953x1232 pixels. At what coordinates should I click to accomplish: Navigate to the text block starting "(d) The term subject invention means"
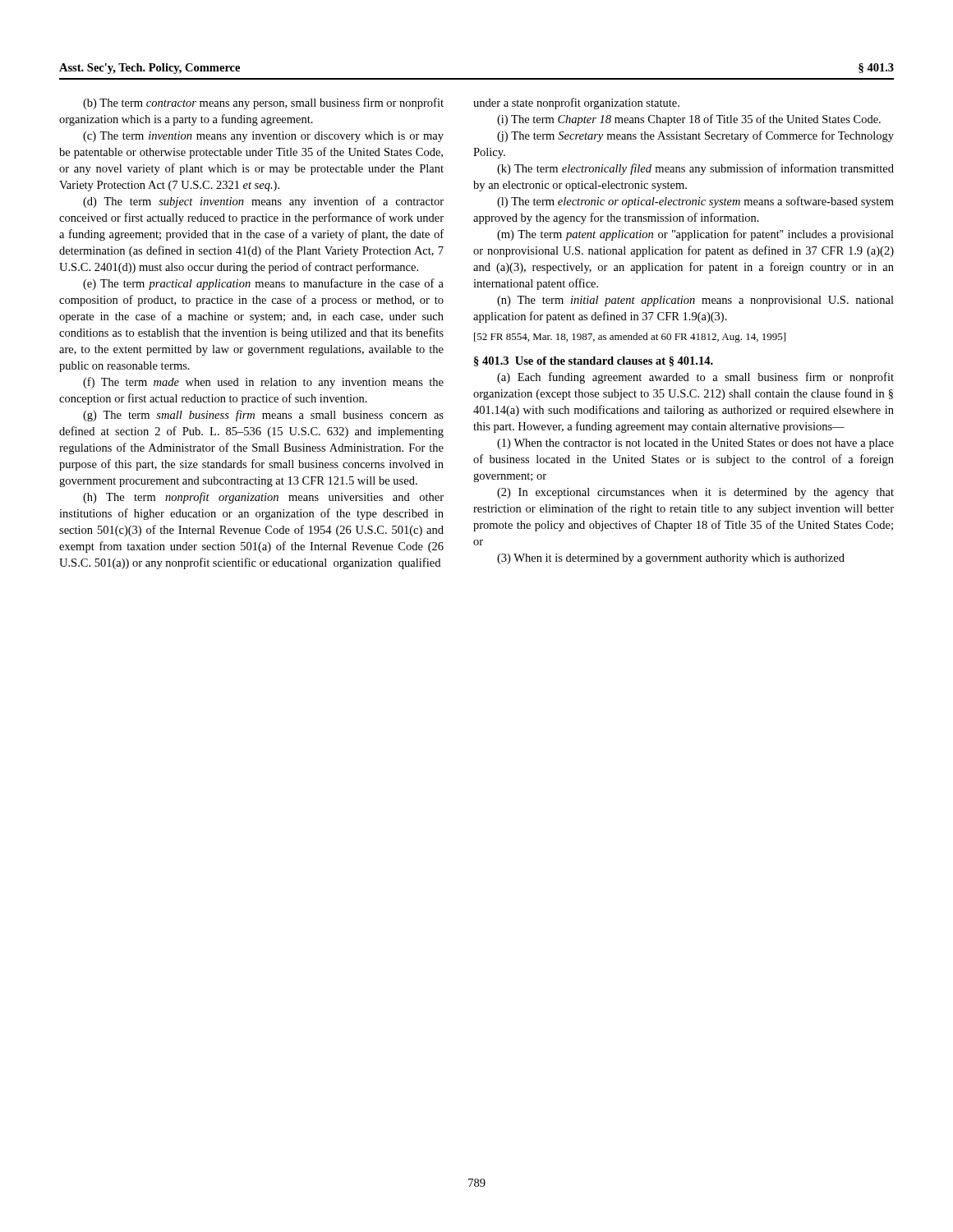click(x=251, y=234)
